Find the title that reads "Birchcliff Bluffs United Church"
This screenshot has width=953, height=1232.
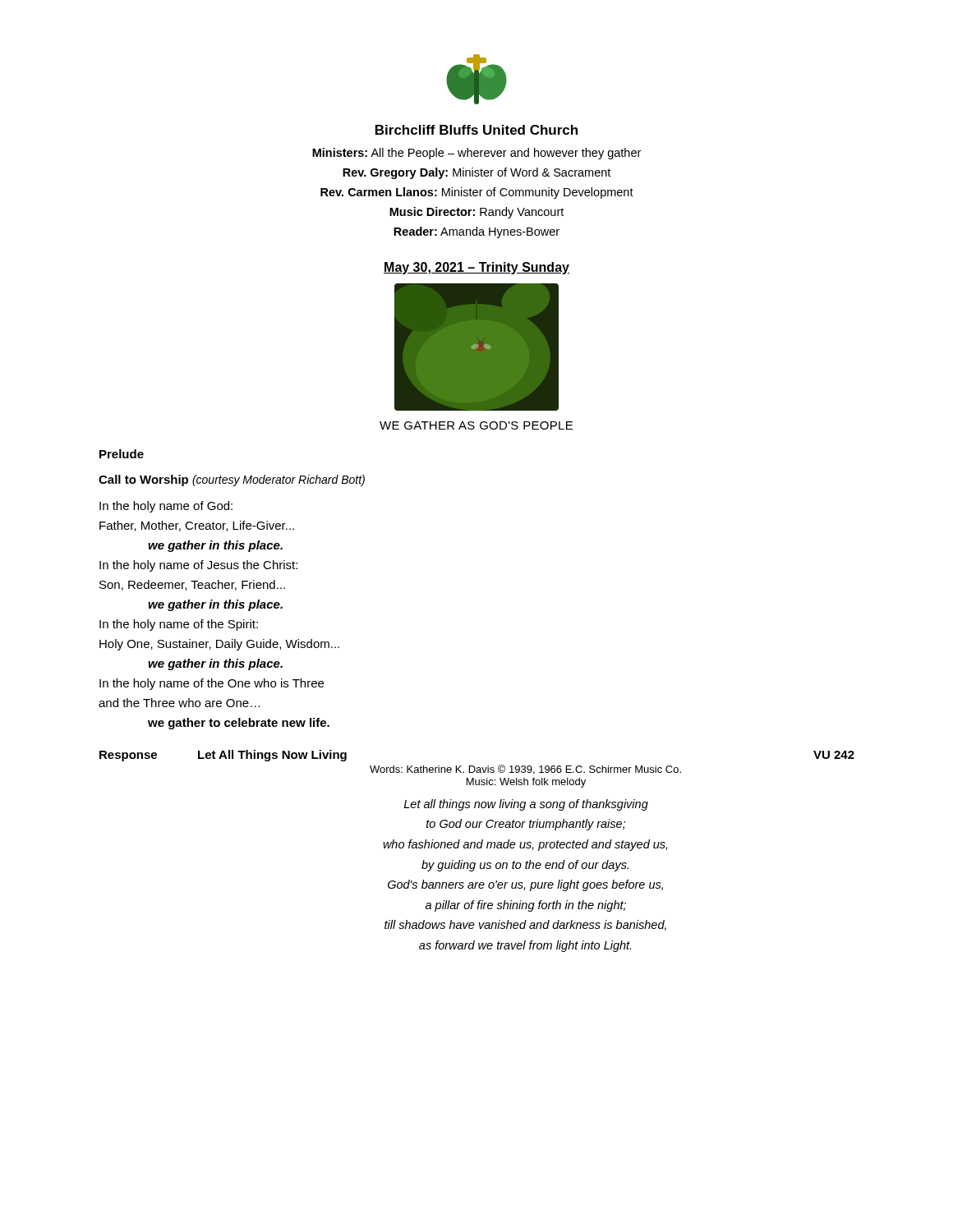click(476, 130)
